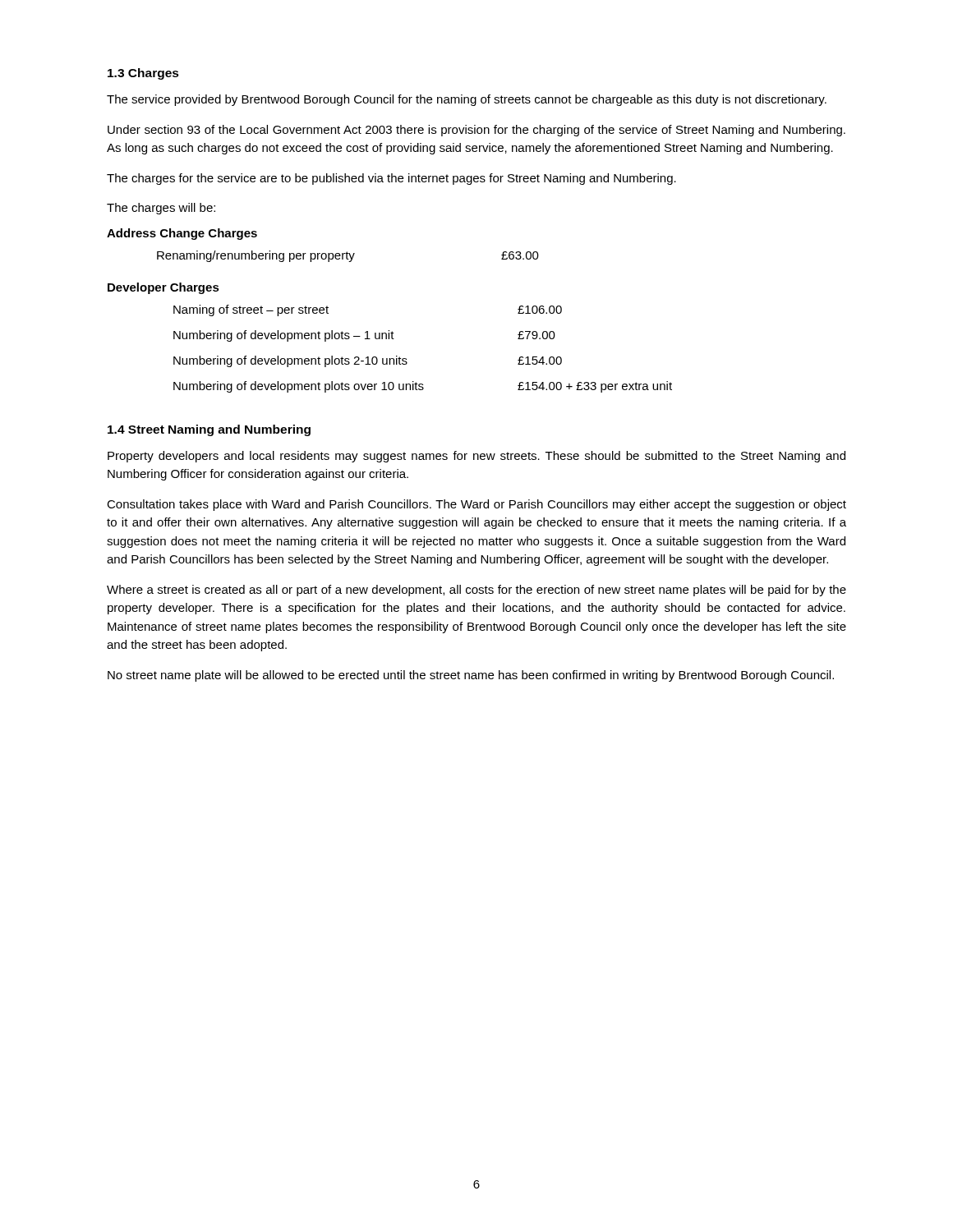This screenshot has height=1232, width=953.
Task: Point to the block beginning "Property developers and local residents may suggest names"
Action: click(476, 464)
